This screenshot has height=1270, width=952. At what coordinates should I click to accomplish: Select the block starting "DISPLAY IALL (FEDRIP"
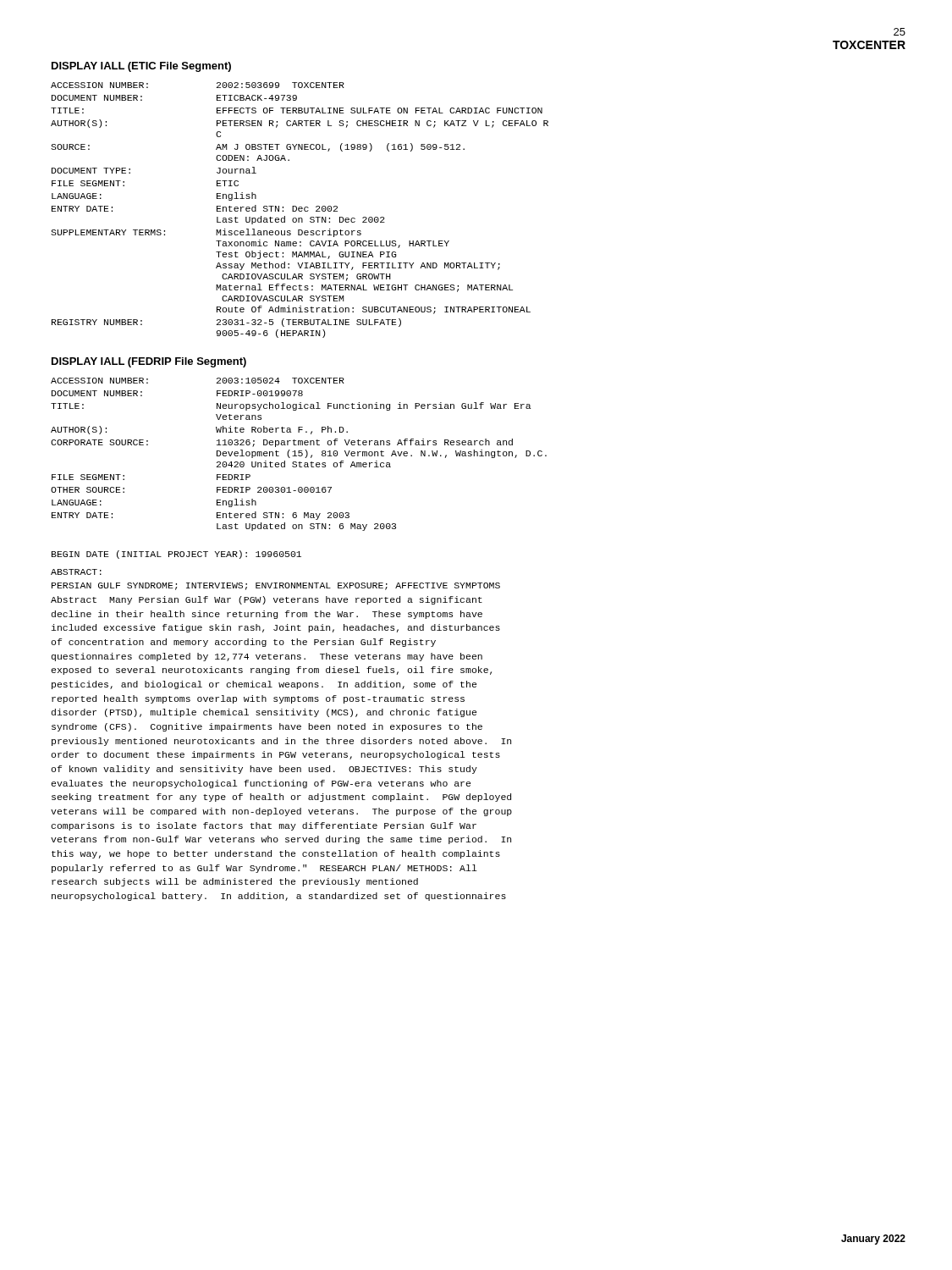pyautogui.click(x=149, y=361)
